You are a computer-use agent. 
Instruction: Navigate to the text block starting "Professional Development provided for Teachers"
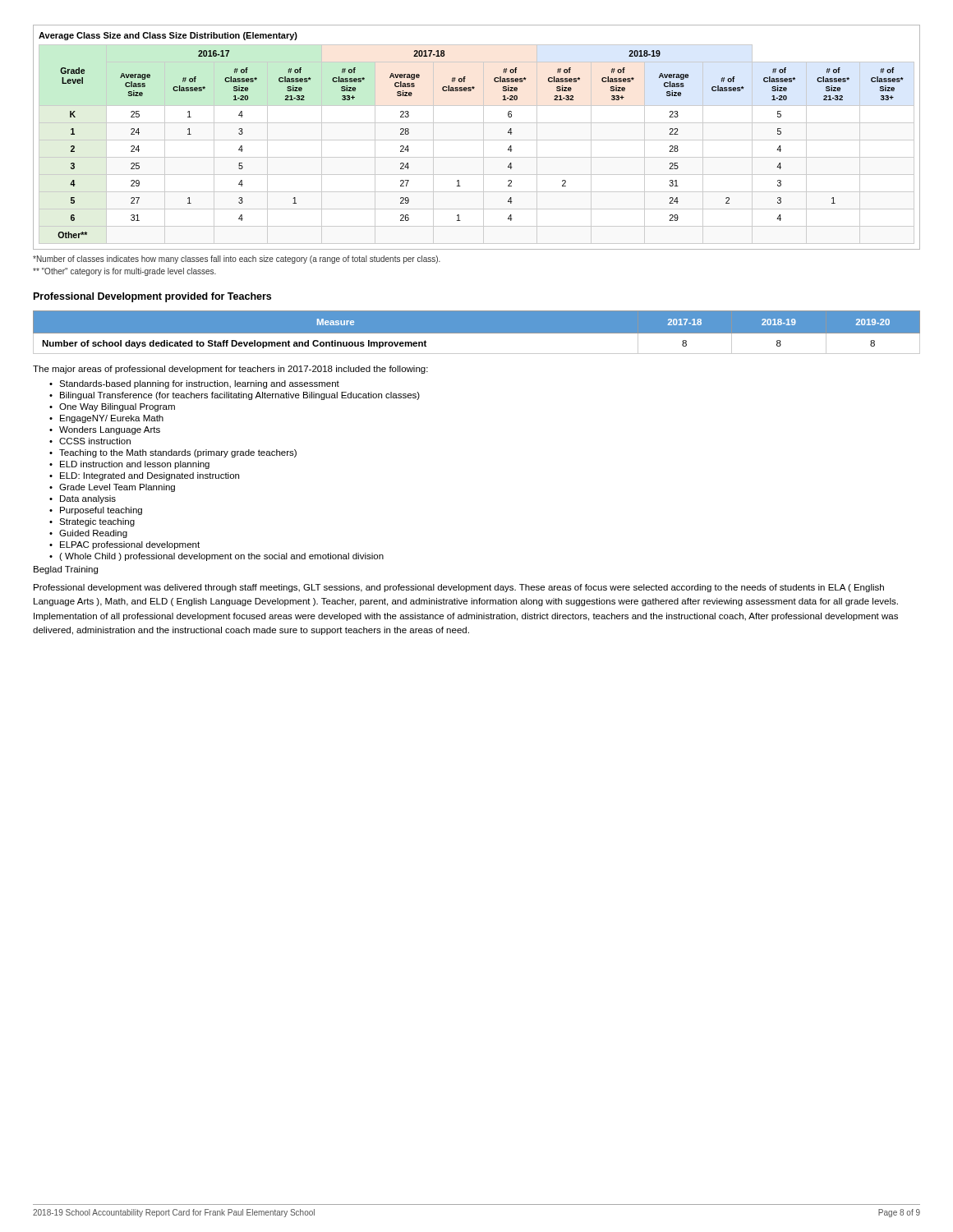click(x=152, y=296)
